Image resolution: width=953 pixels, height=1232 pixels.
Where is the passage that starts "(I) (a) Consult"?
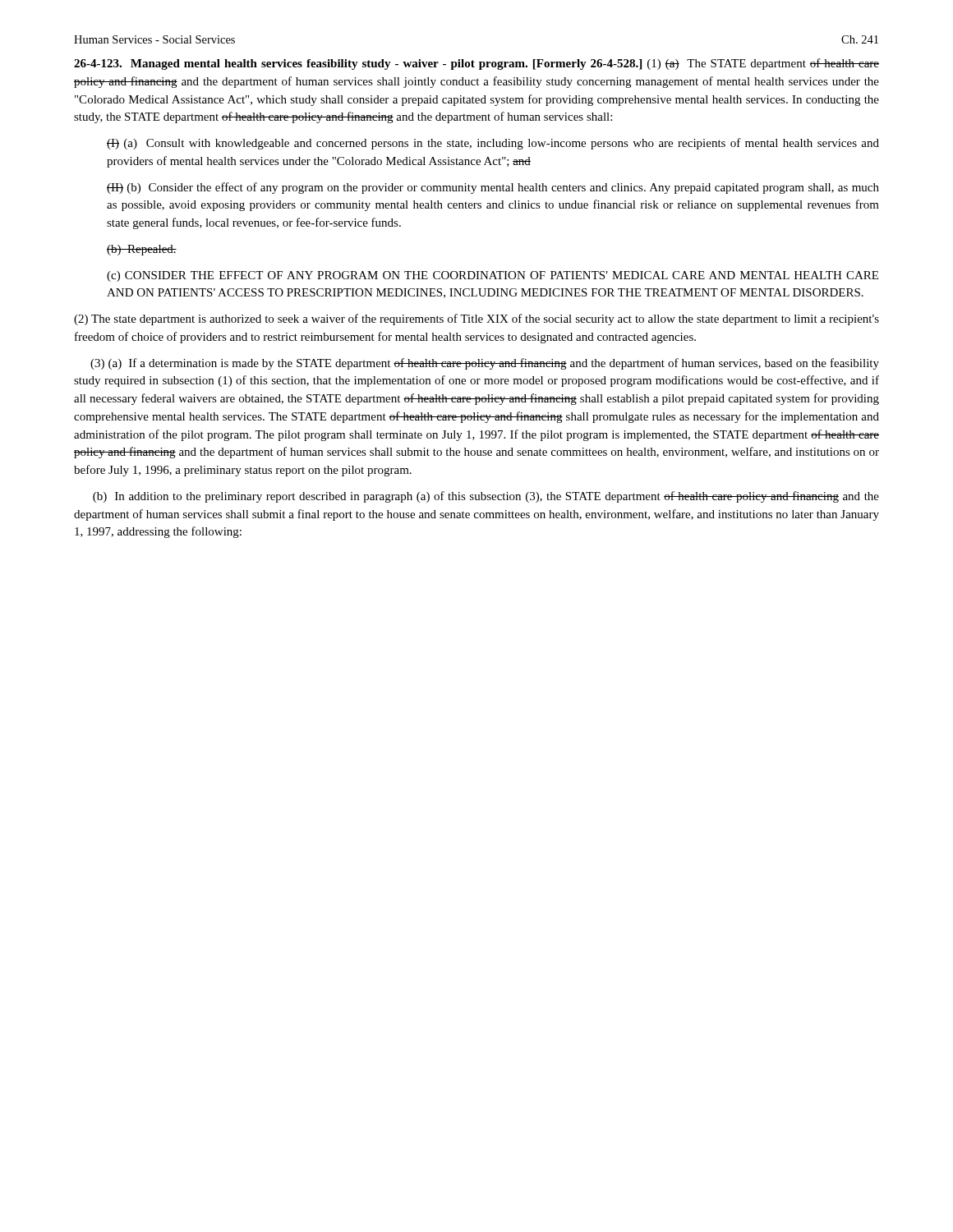493,153
